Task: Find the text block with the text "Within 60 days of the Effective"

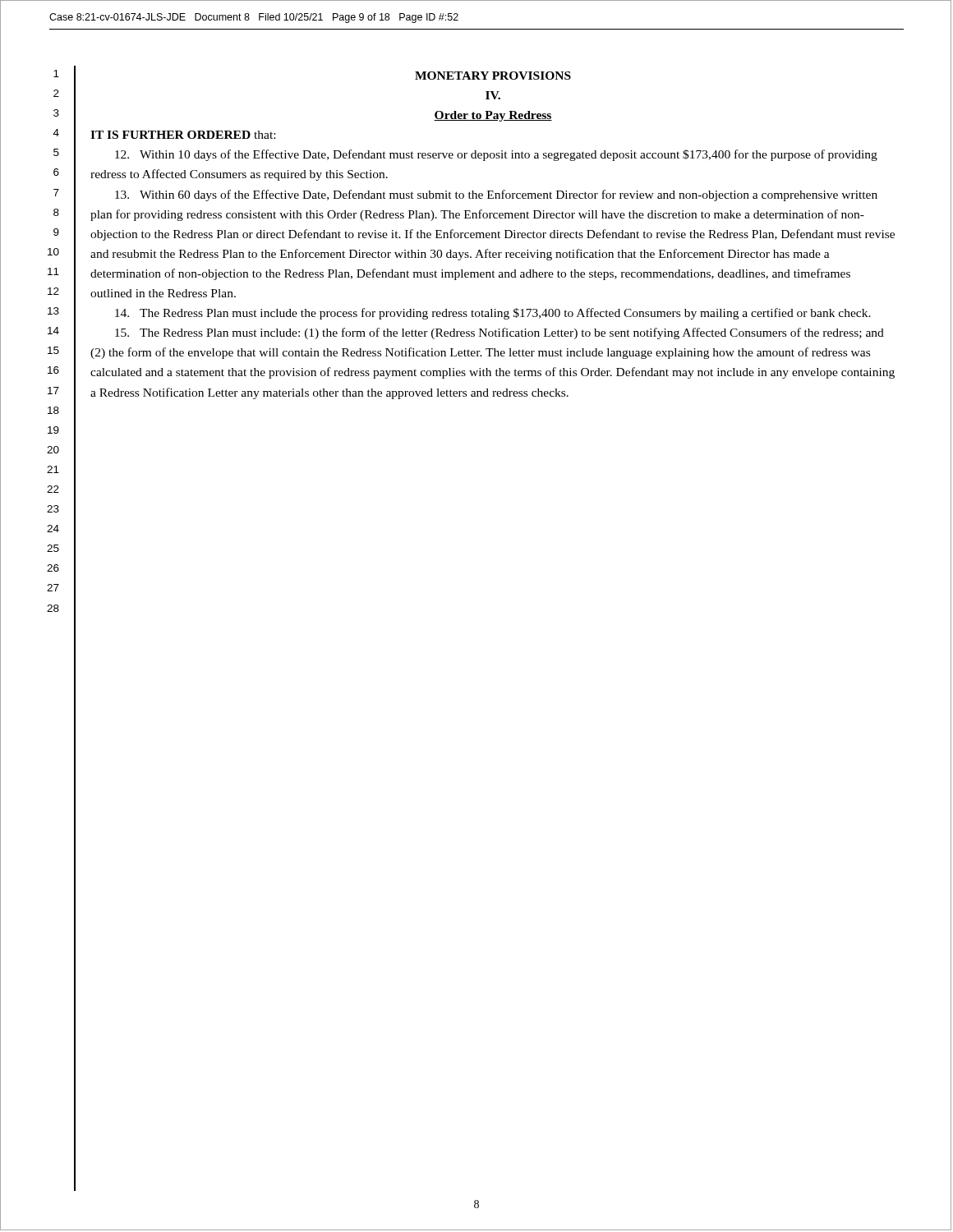Action: click(493, 242)
